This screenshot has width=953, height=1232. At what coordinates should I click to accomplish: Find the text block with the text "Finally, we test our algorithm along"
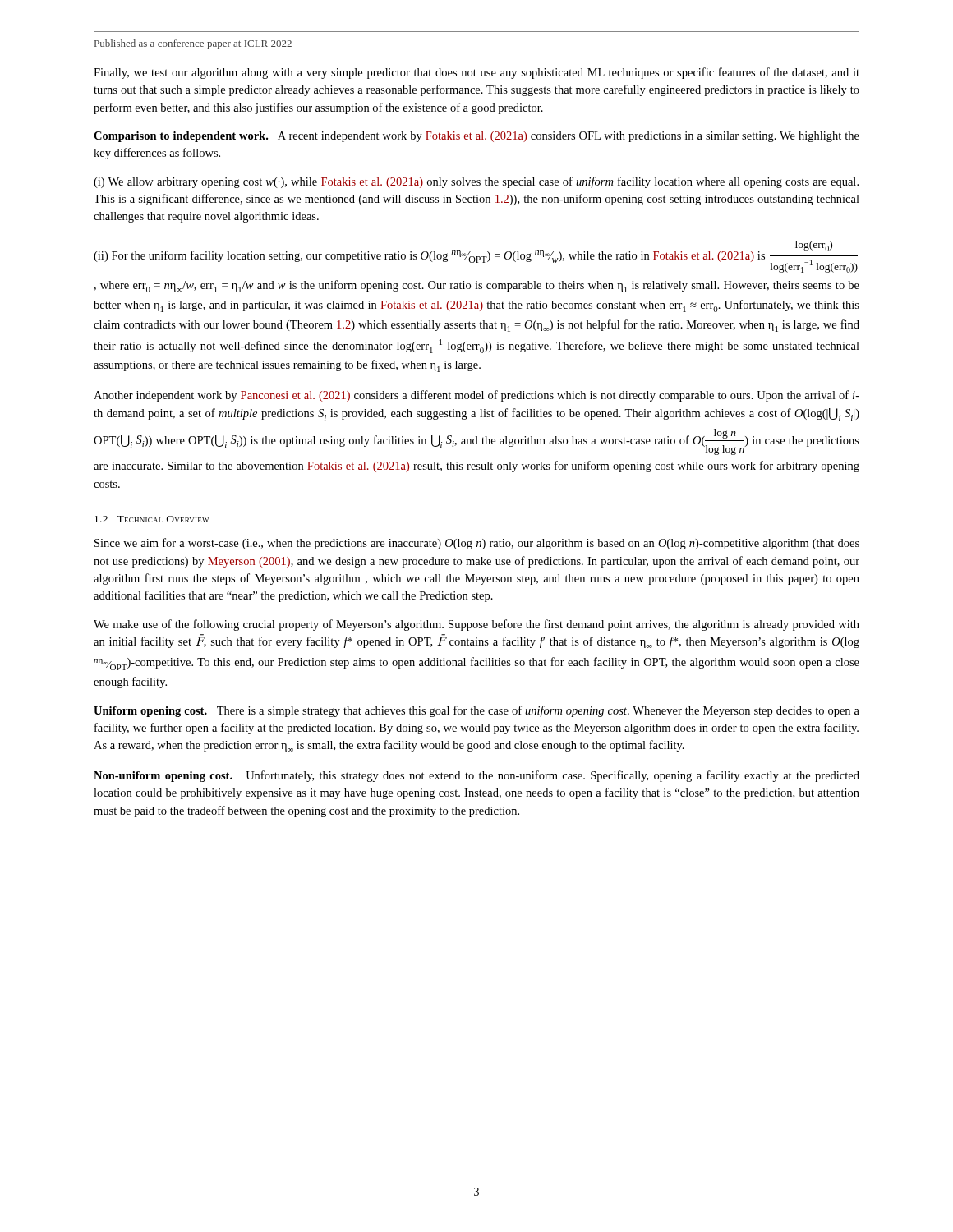(476, 90)
